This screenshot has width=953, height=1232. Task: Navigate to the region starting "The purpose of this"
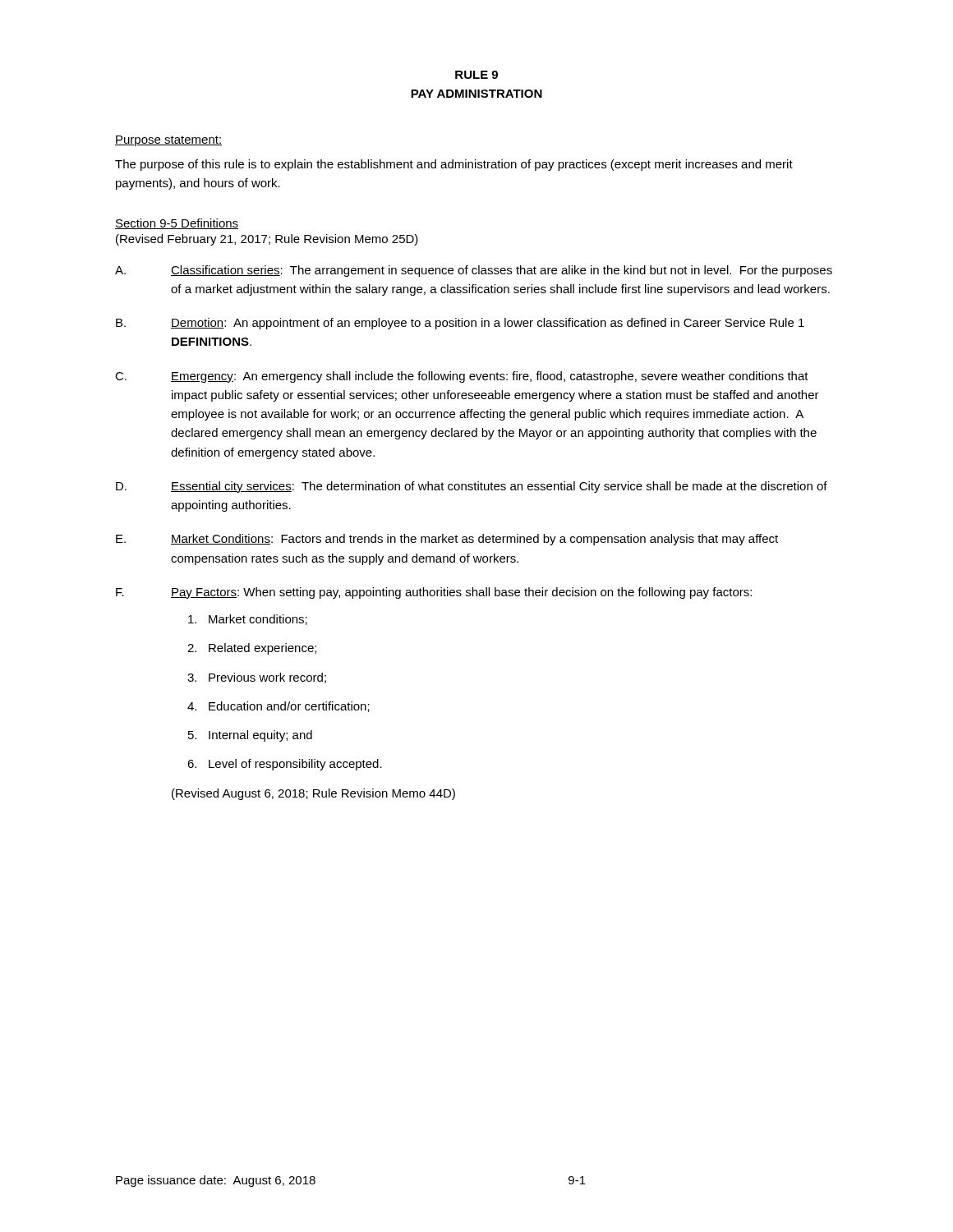(x=454, y=173)
